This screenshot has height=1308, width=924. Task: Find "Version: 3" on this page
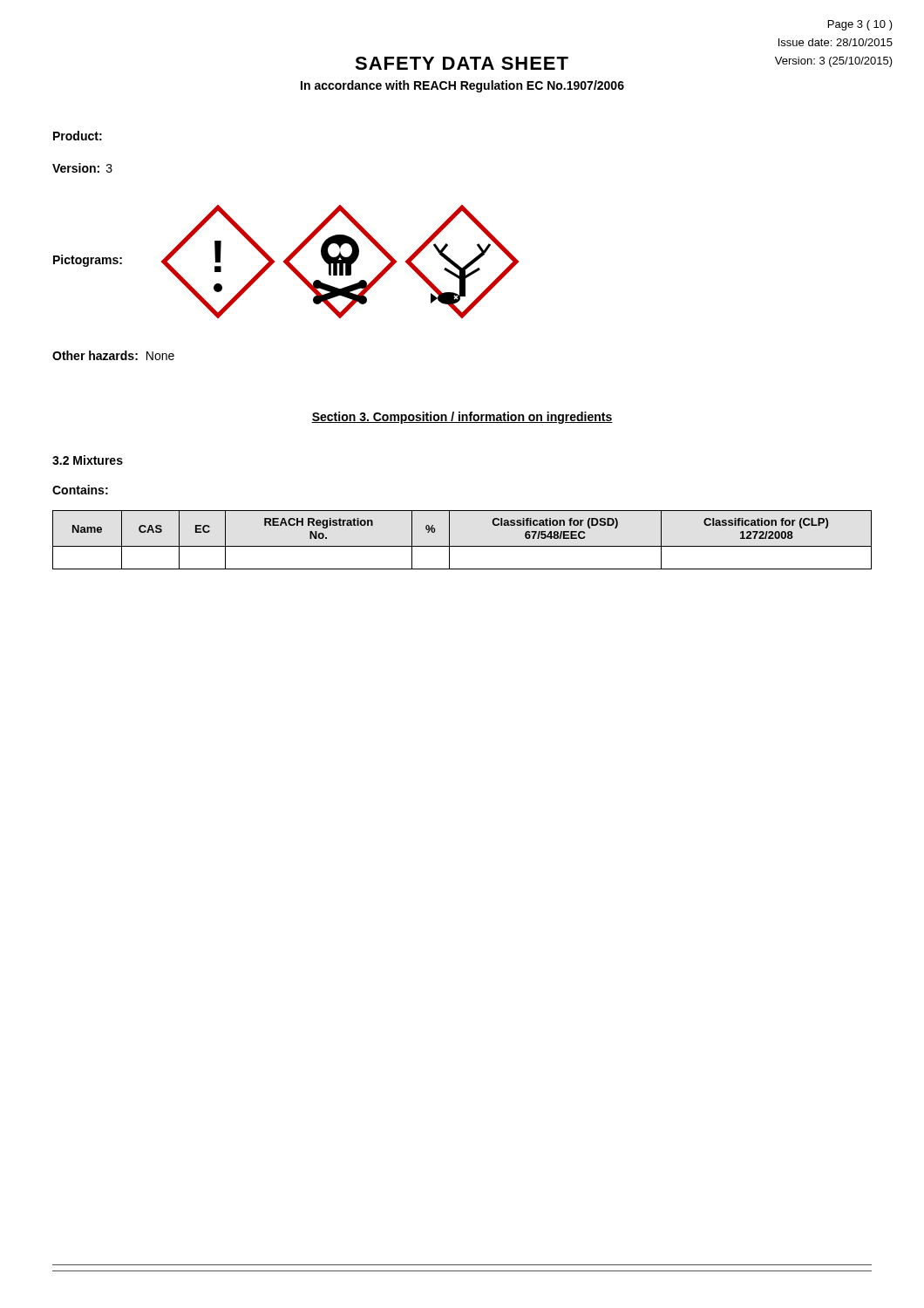[82, 168]
